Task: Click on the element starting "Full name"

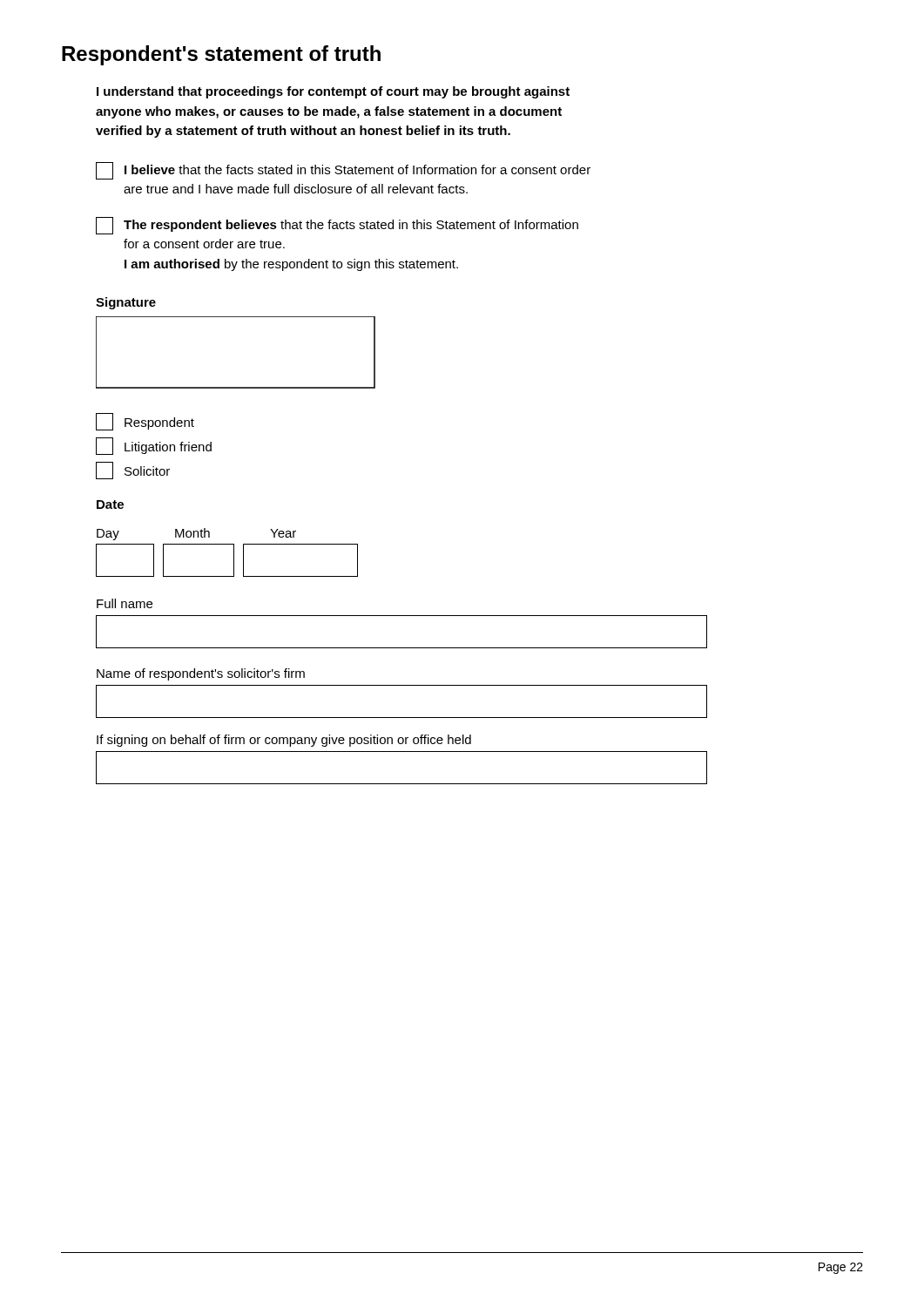Action: 124,603
